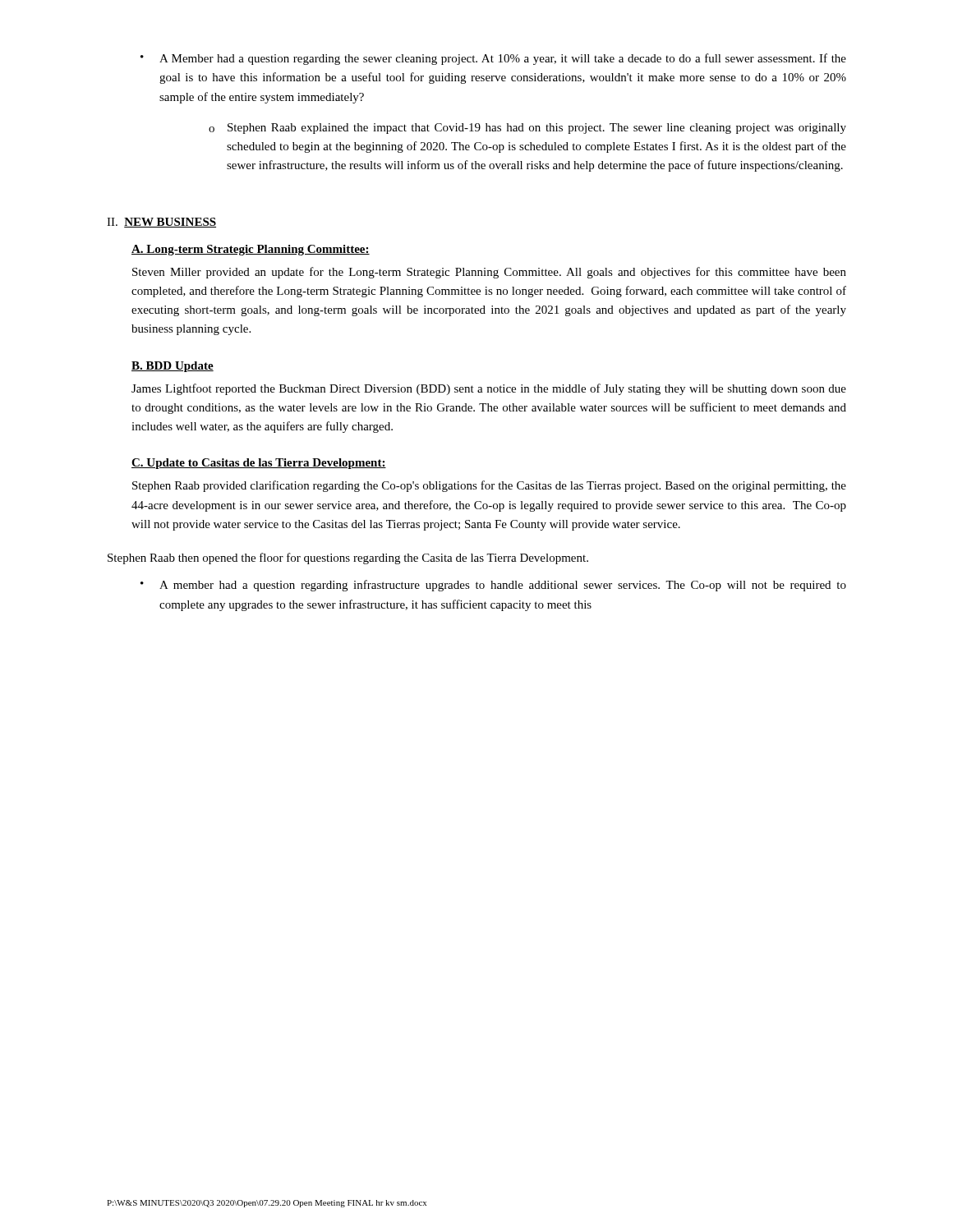
Task: Click on the text block that reads "Steven Miller provided"
Action: [x=489, y=300]
